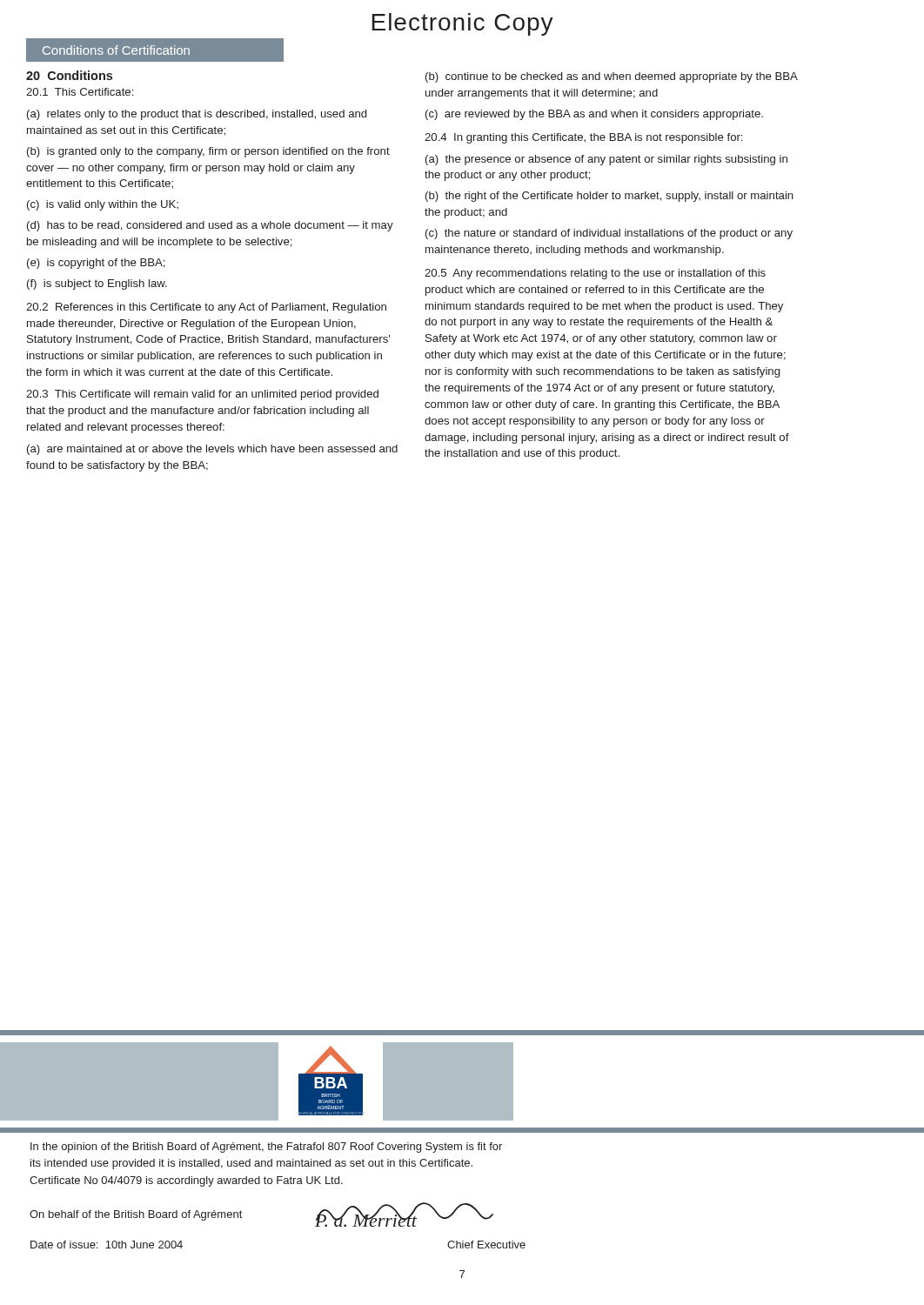Find the logo
Viewport: 924px width, 1305px height.
331,1081
